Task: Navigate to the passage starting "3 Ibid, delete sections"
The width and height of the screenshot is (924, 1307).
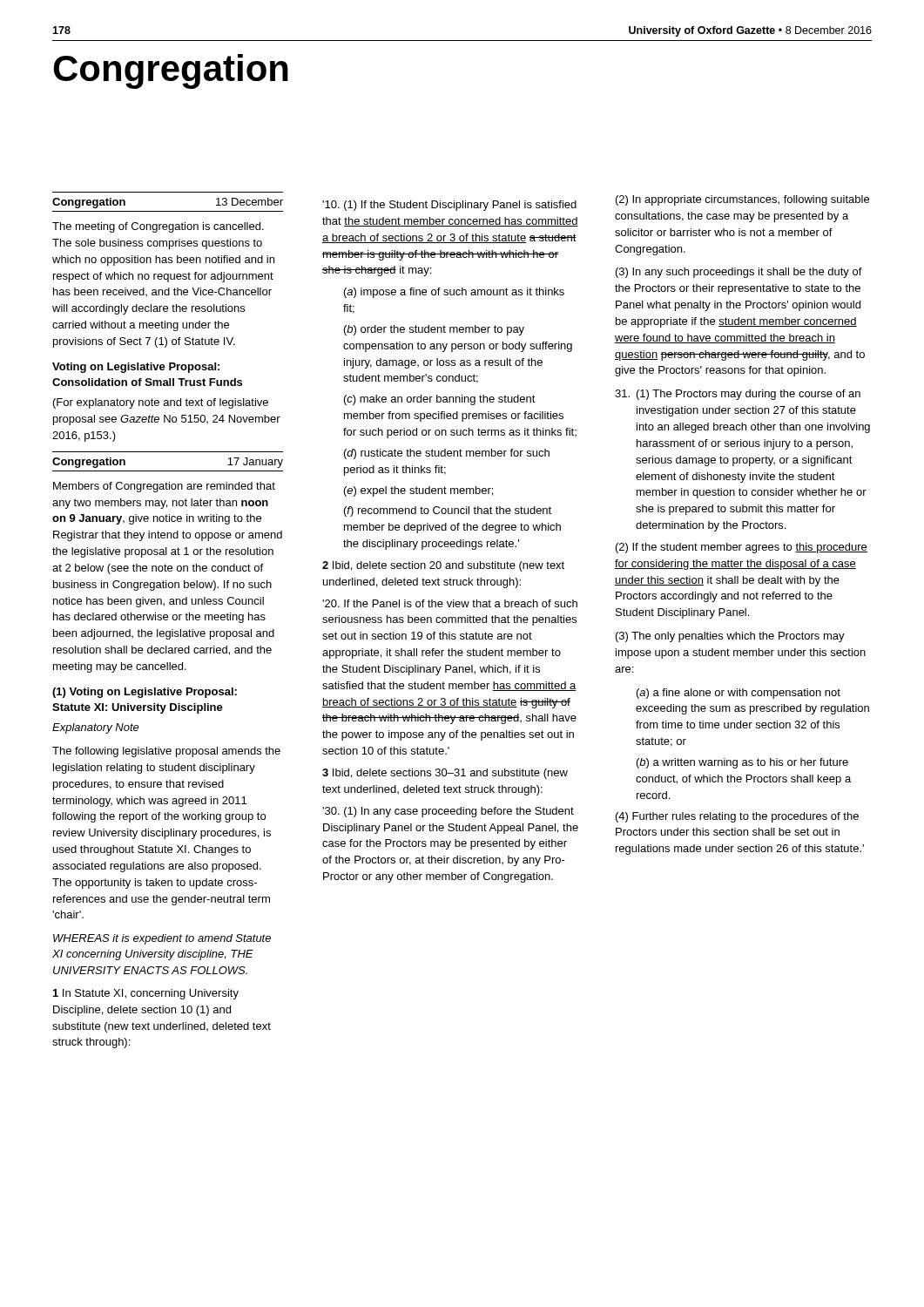Action: coord(451,781)
